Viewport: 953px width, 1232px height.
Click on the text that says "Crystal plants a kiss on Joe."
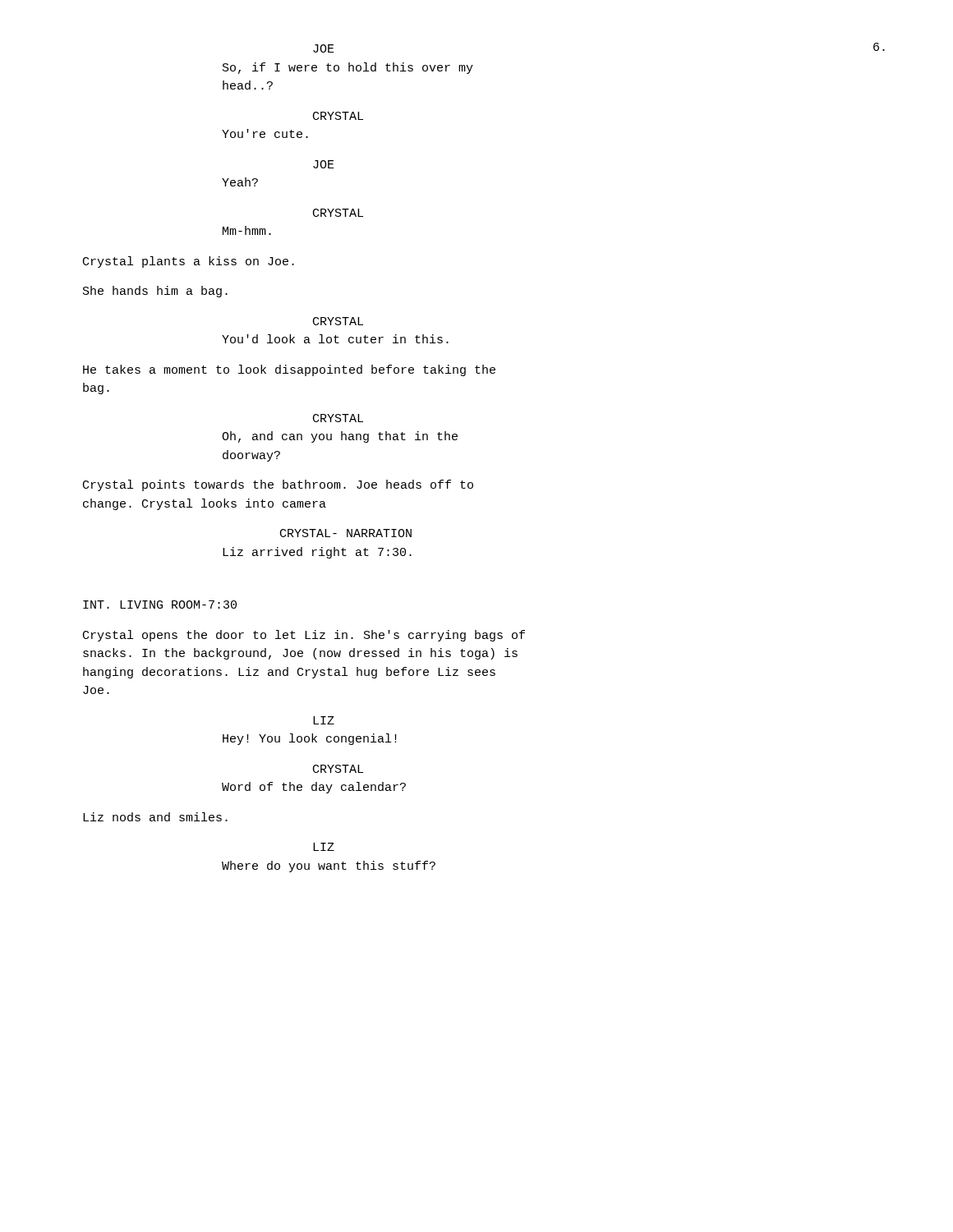[189, 262]
